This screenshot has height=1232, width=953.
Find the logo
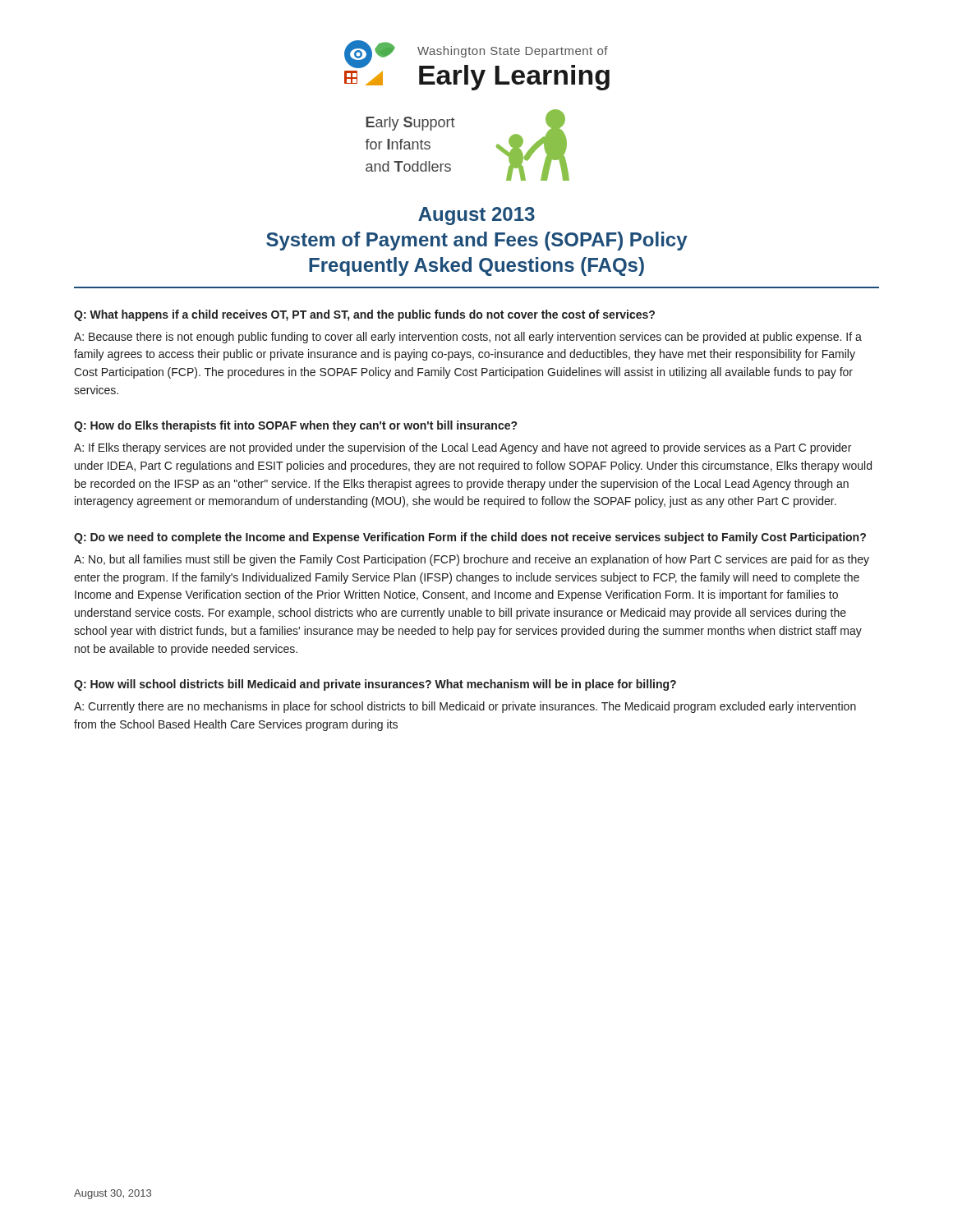click(476, 111)
